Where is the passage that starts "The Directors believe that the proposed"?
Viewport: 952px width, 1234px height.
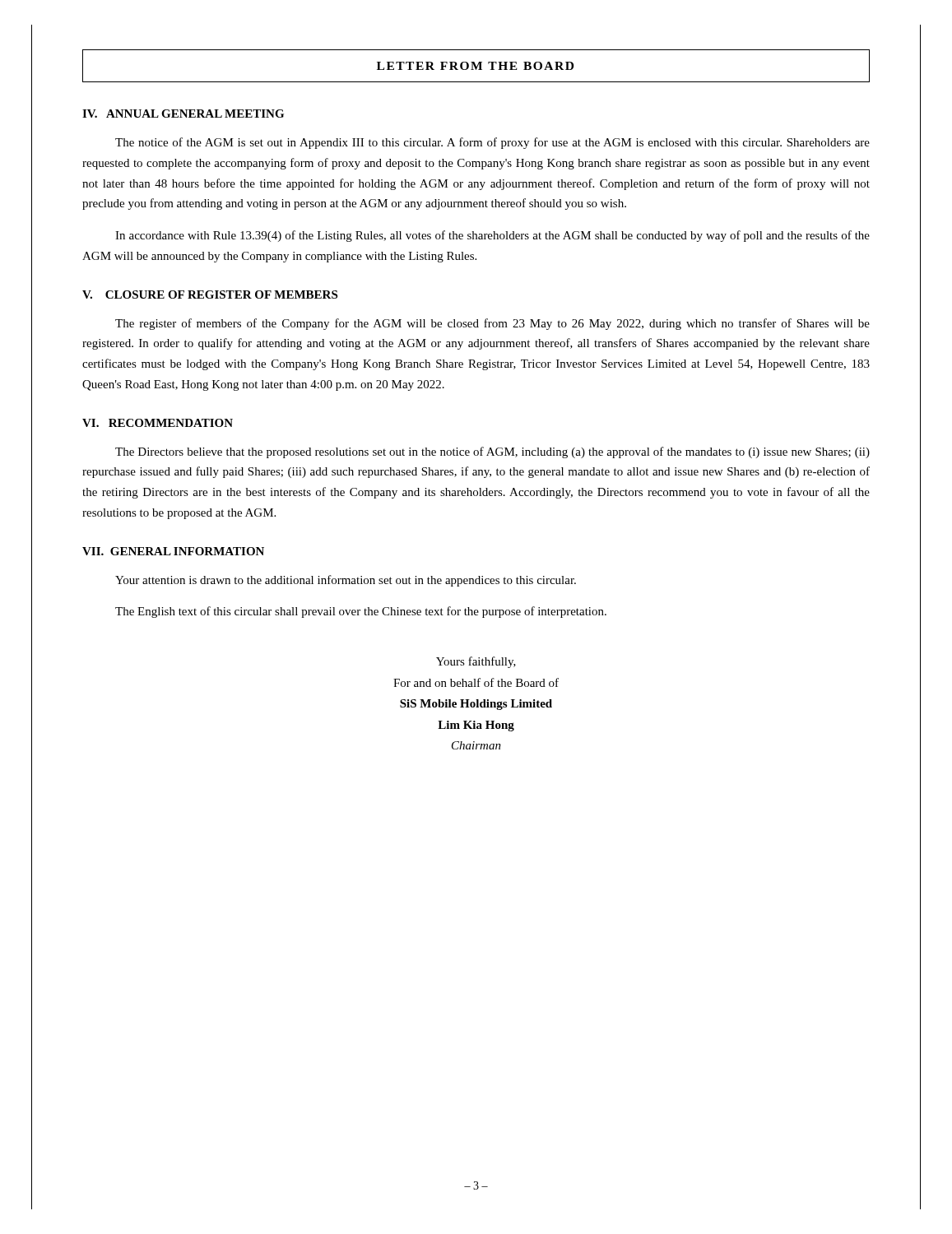pyautogui.click(x=476, y=482)
